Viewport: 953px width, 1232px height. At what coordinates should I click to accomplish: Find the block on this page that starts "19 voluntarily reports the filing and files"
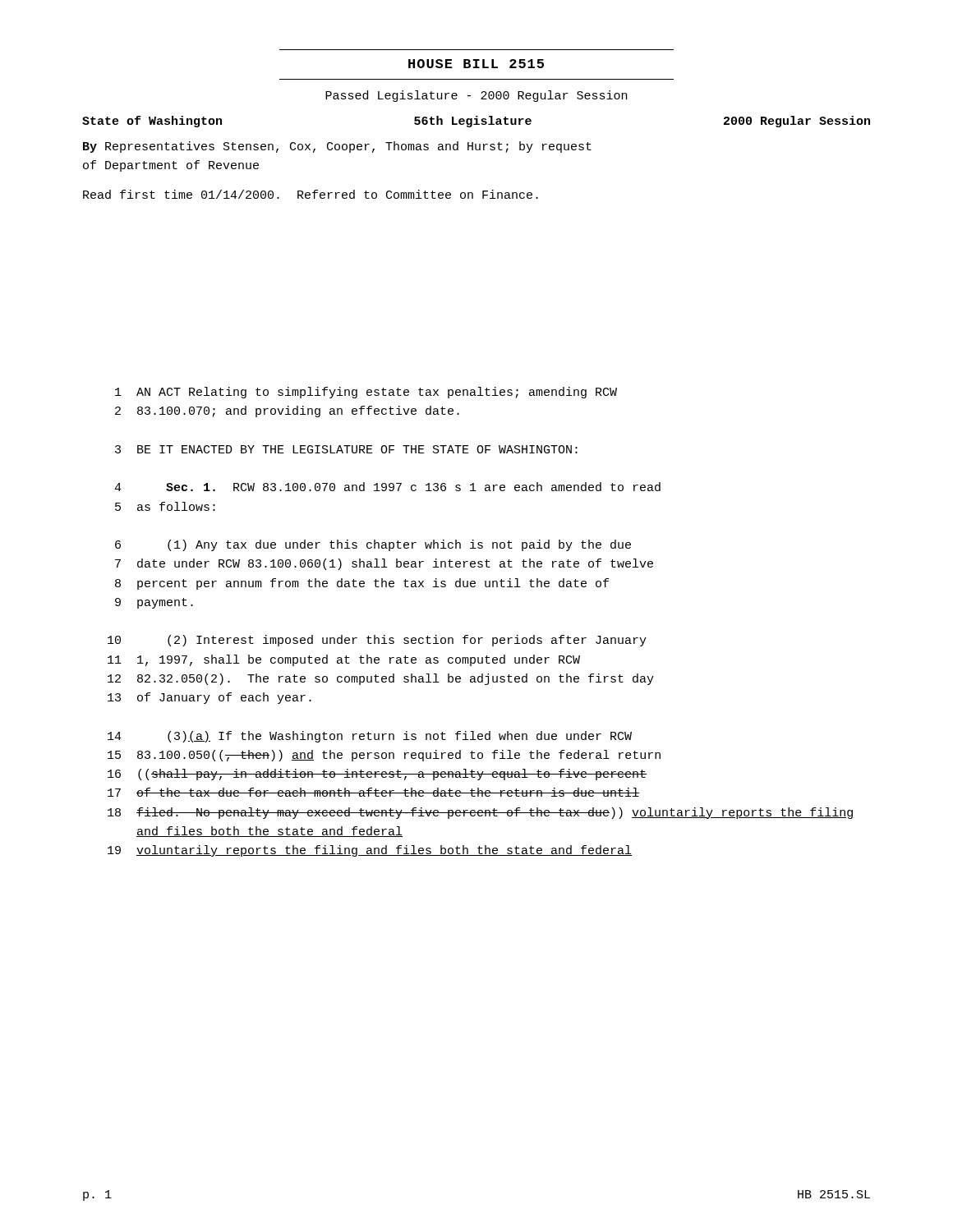pyautogui.click(x=476, y=851)
